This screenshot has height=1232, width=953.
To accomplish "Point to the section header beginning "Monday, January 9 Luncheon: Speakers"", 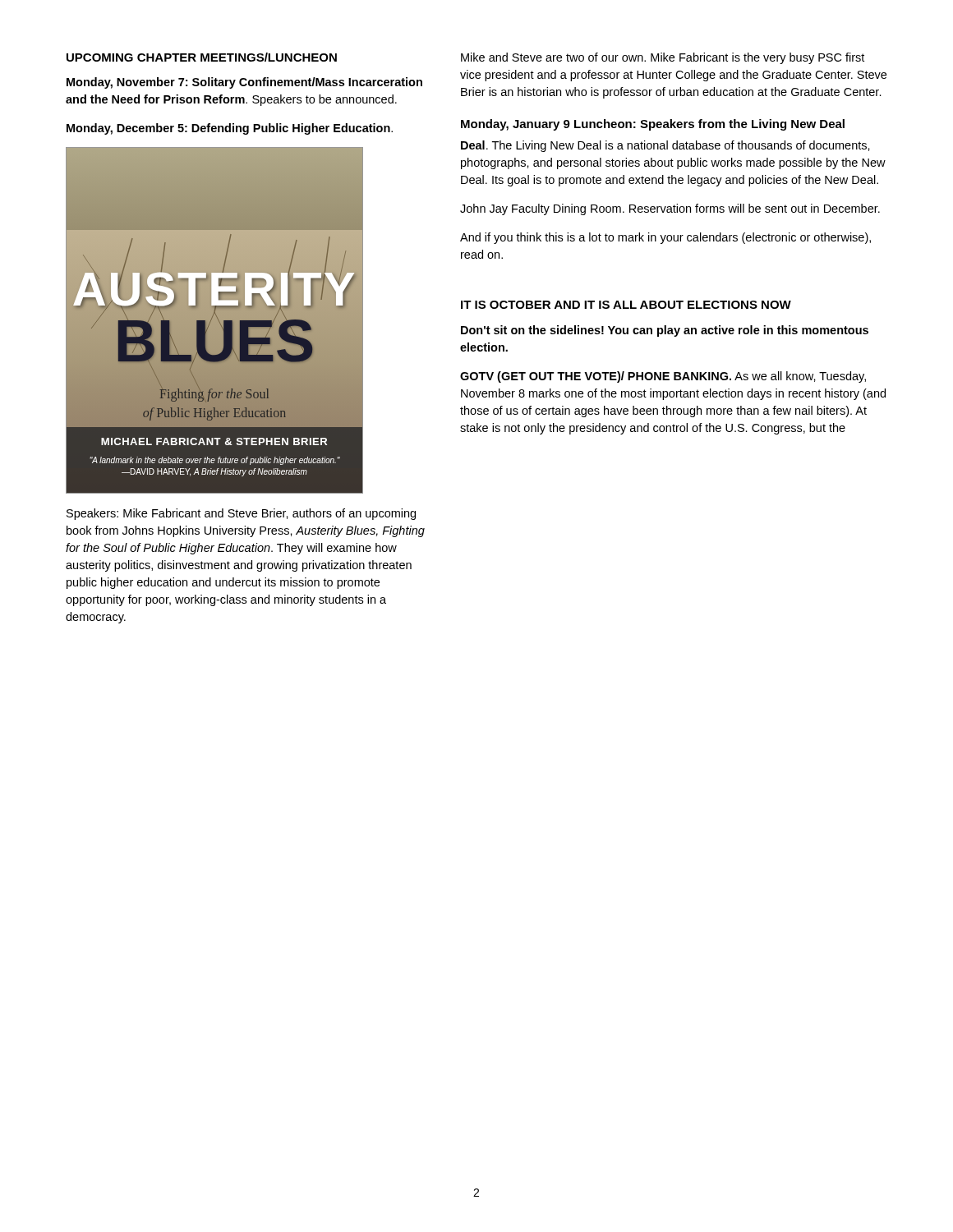I will click(653, 124).
